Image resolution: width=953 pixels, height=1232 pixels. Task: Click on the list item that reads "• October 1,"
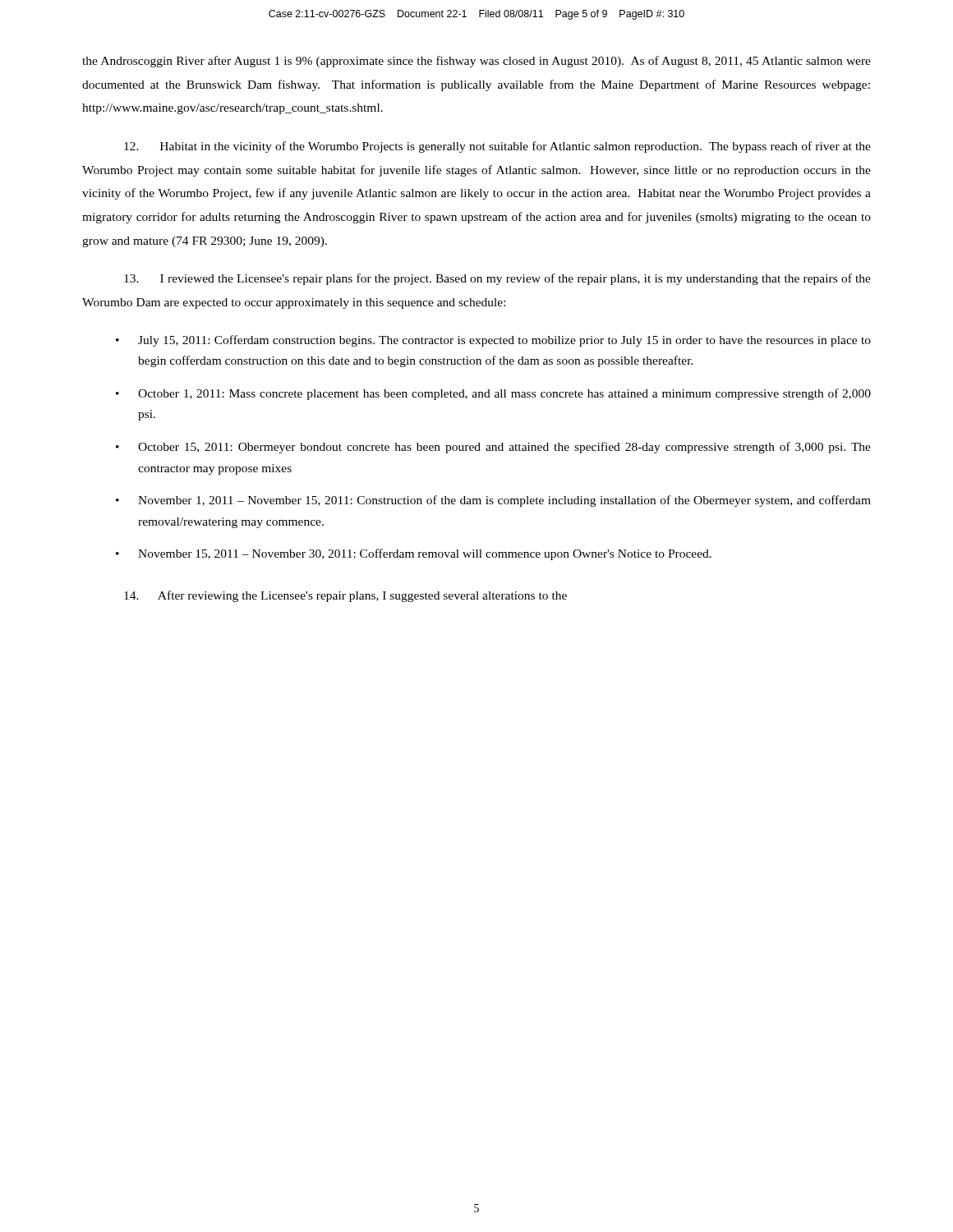(x=493, y=404)
